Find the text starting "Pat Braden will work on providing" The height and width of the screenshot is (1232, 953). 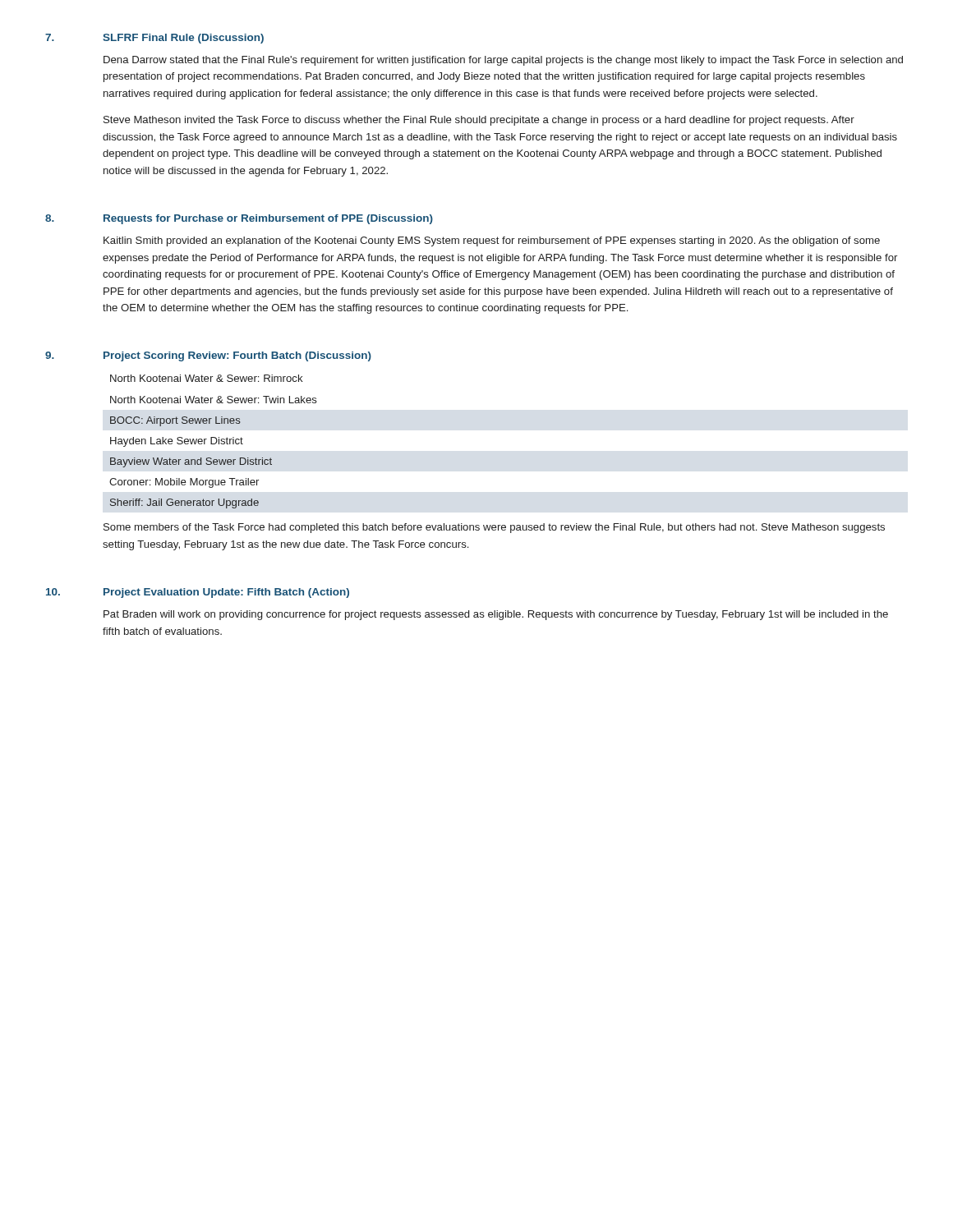[496, 623]
